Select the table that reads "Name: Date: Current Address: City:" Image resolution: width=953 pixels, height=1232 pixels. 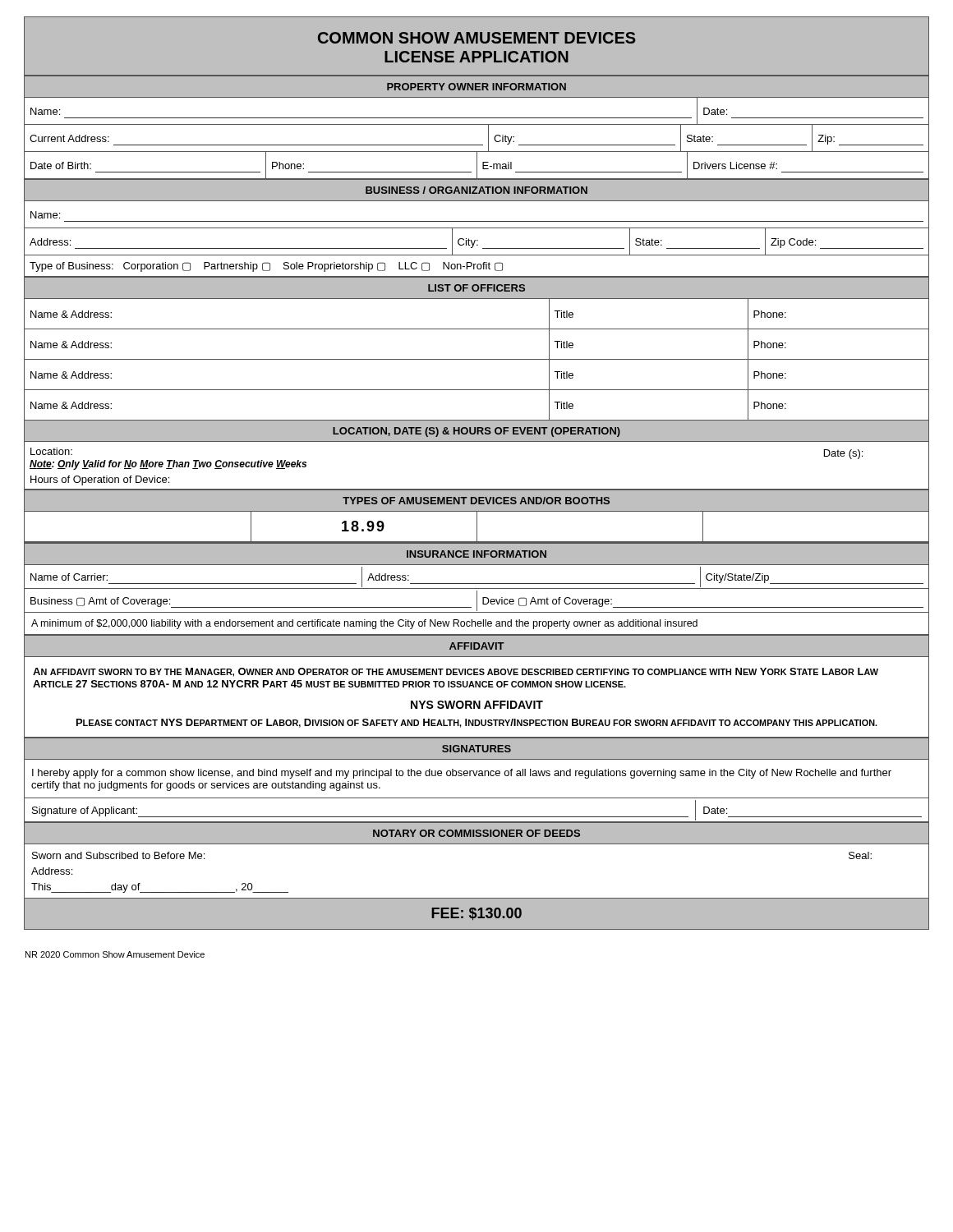(476, 138)
